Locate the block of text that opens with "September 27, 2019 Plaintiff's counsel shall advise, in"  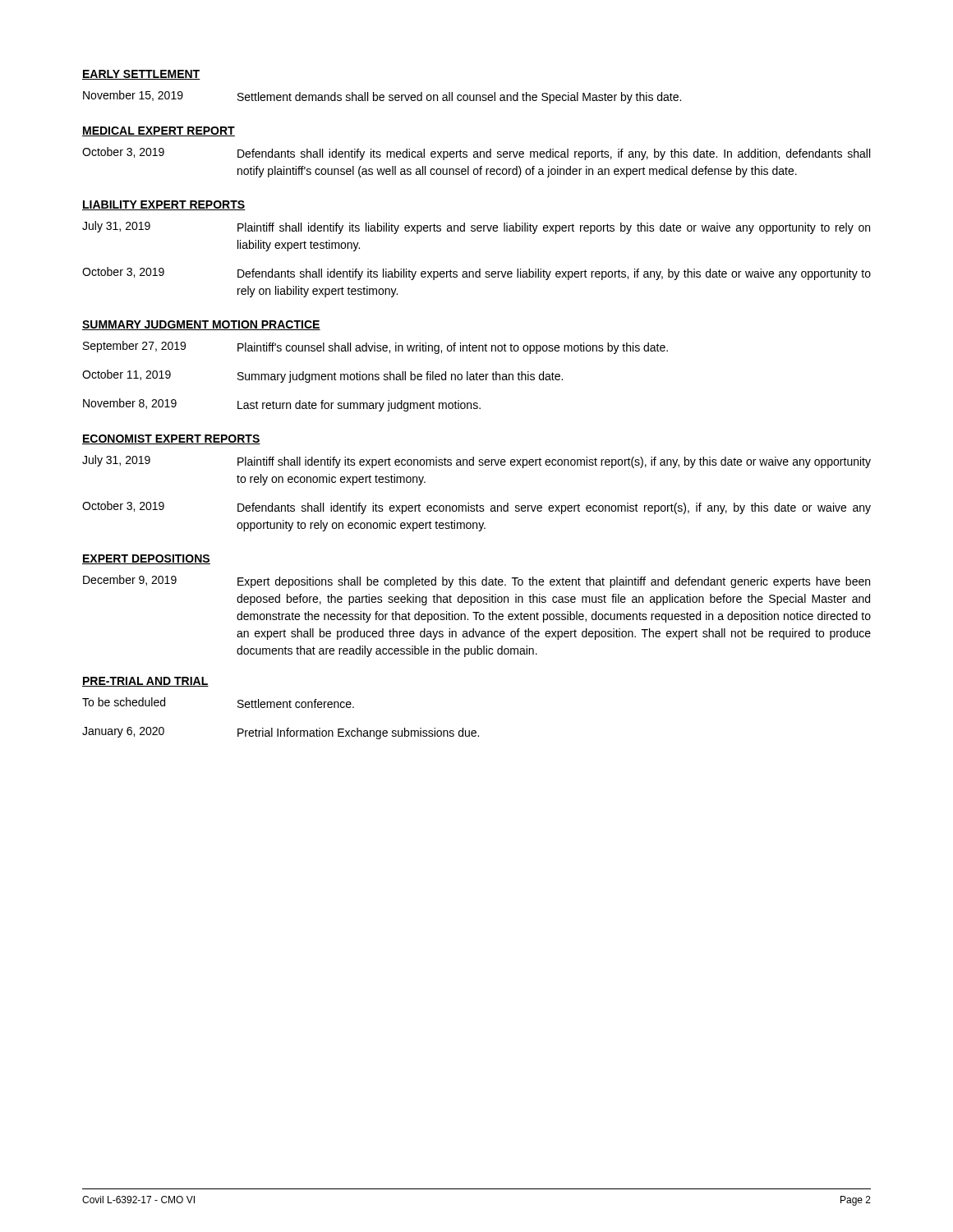coord(476,348)
